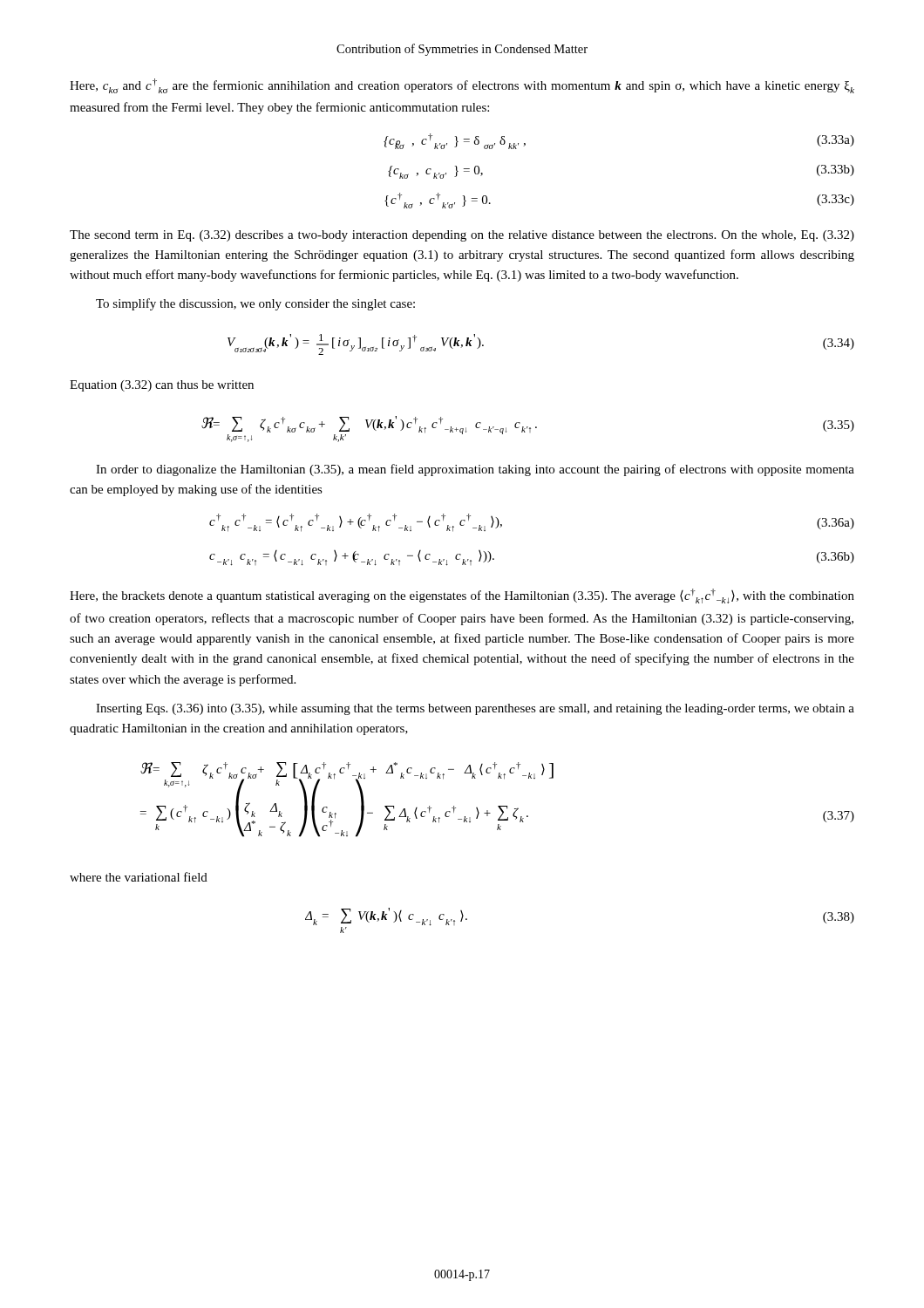Find the formula on this page that starts "V σ₁σ₂σ₃σ₄ ("
924x1308 pixels.
click(360, 344)
